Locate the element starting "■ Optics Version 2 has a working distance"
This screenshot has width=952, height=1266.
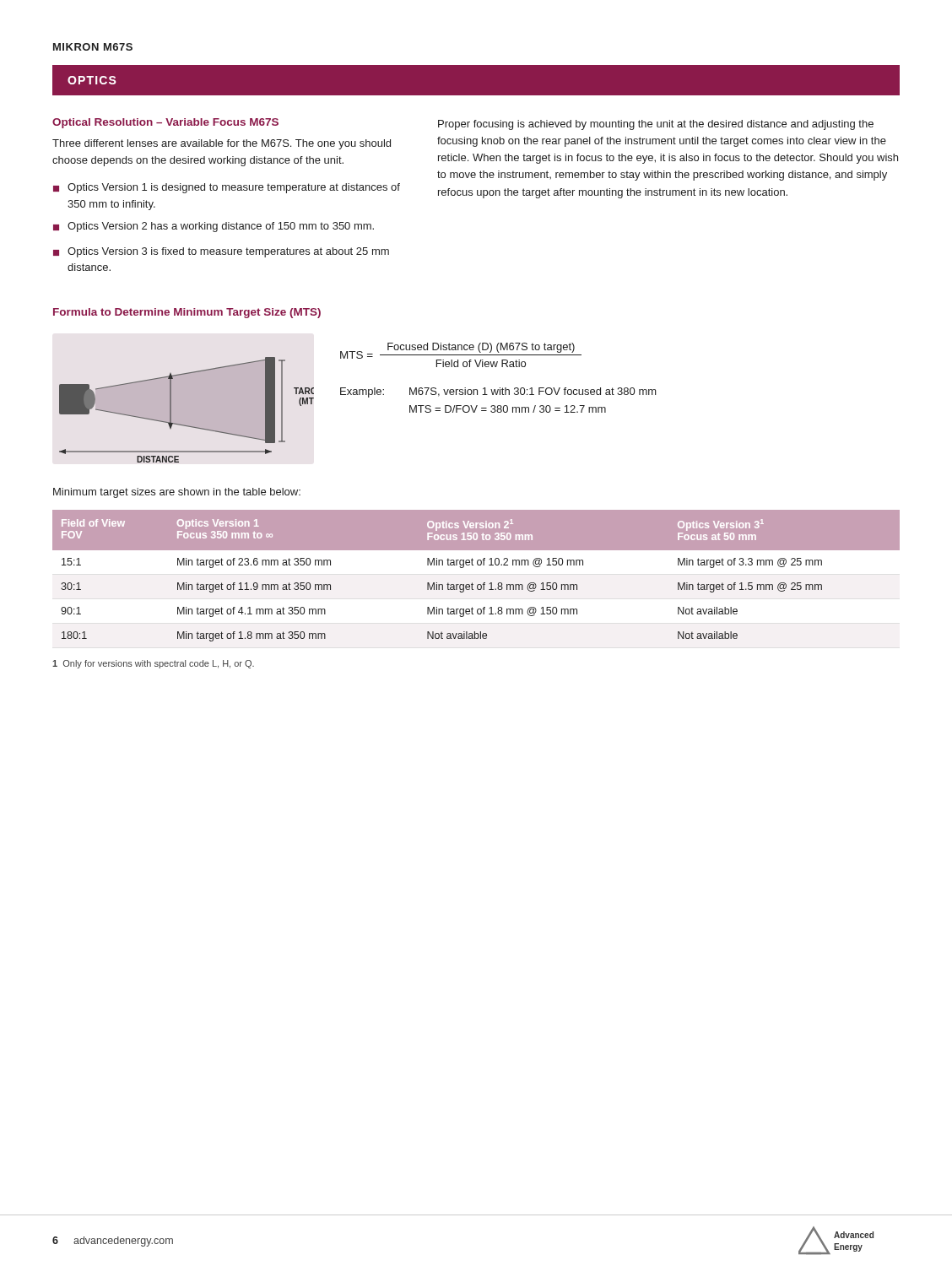230,228
